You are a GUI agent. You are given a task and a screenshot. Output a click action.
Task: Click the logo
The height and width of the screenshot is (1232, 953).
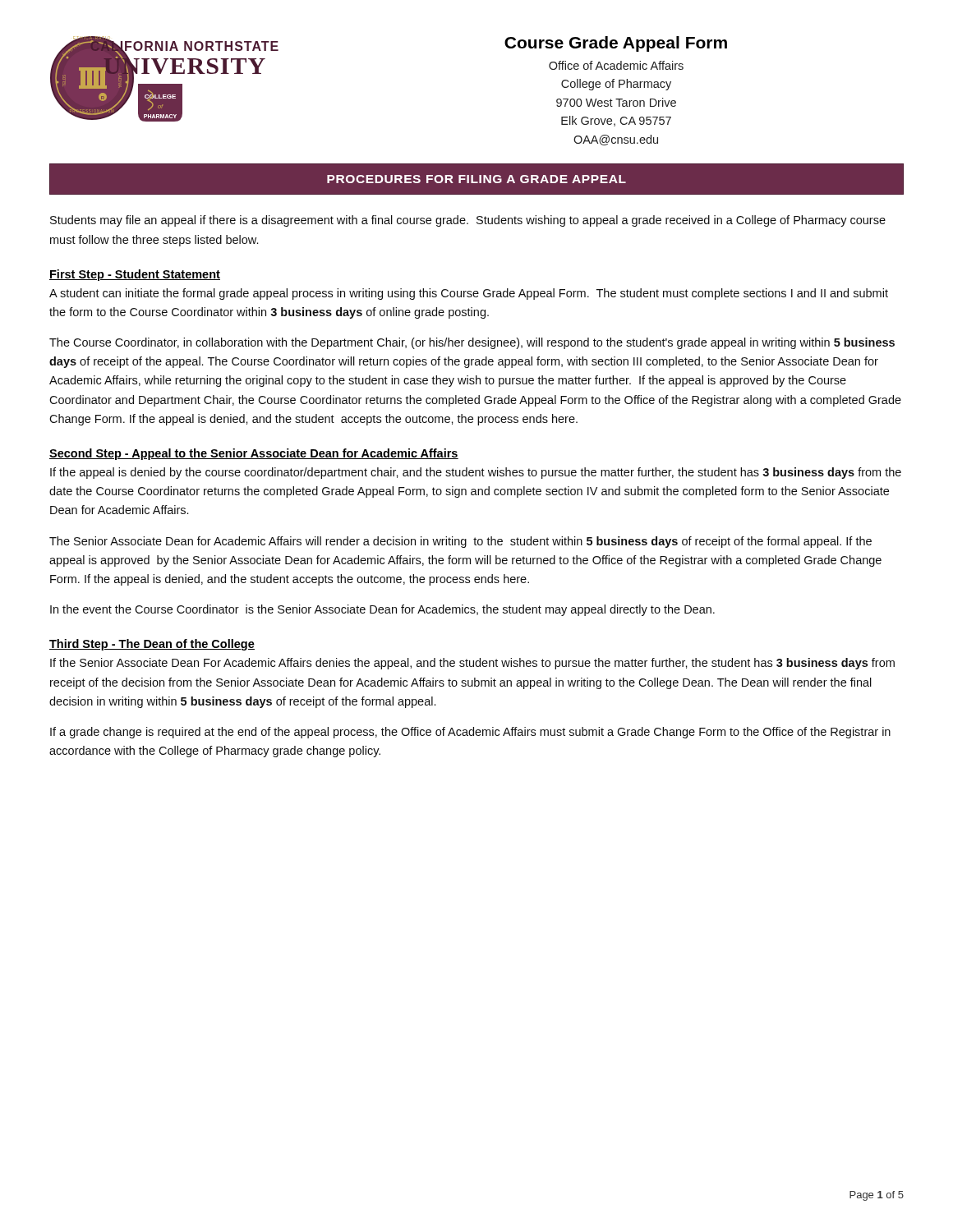click(x=177, y=79)
